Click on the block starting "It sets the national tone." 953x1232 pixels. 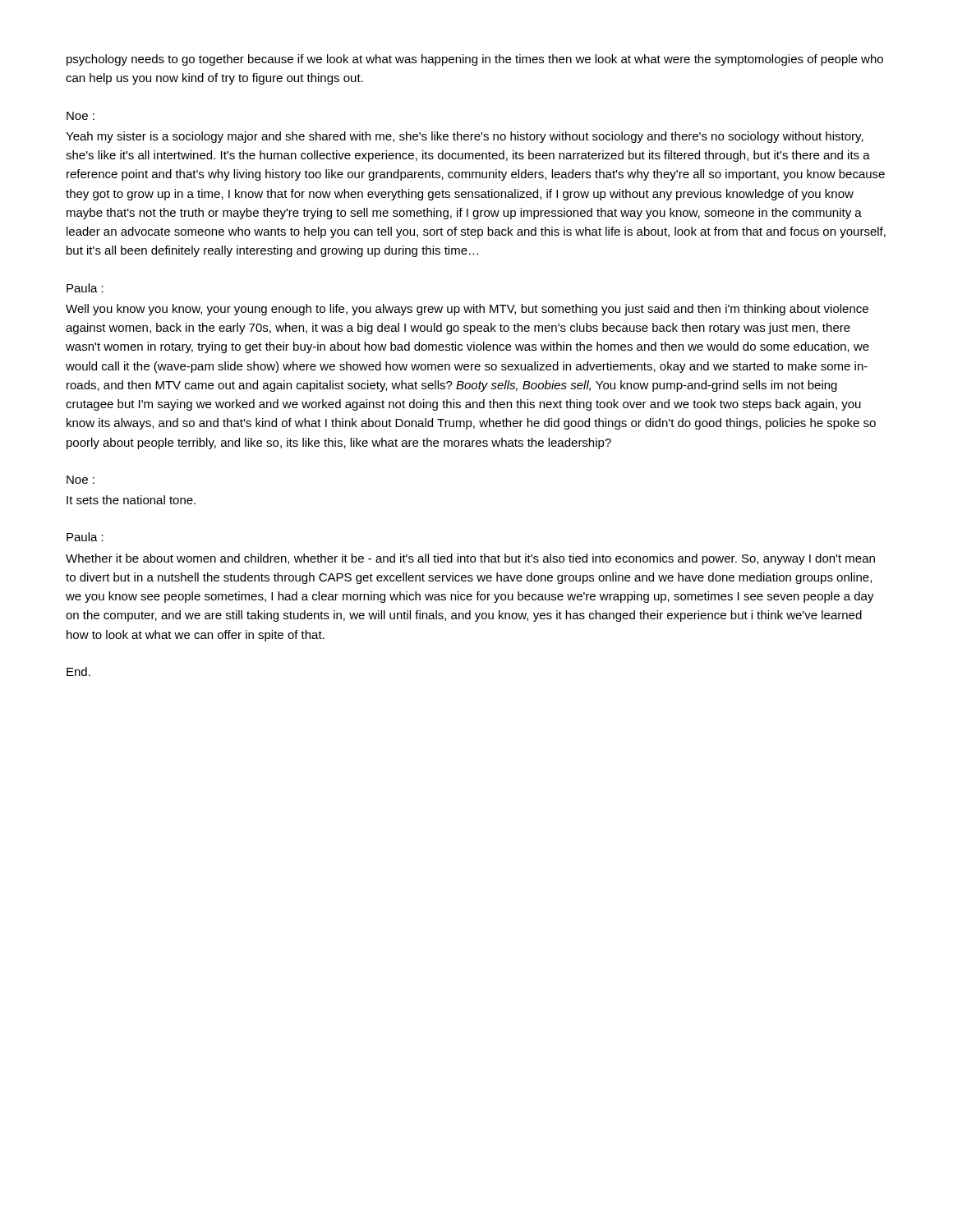point(131,500)
